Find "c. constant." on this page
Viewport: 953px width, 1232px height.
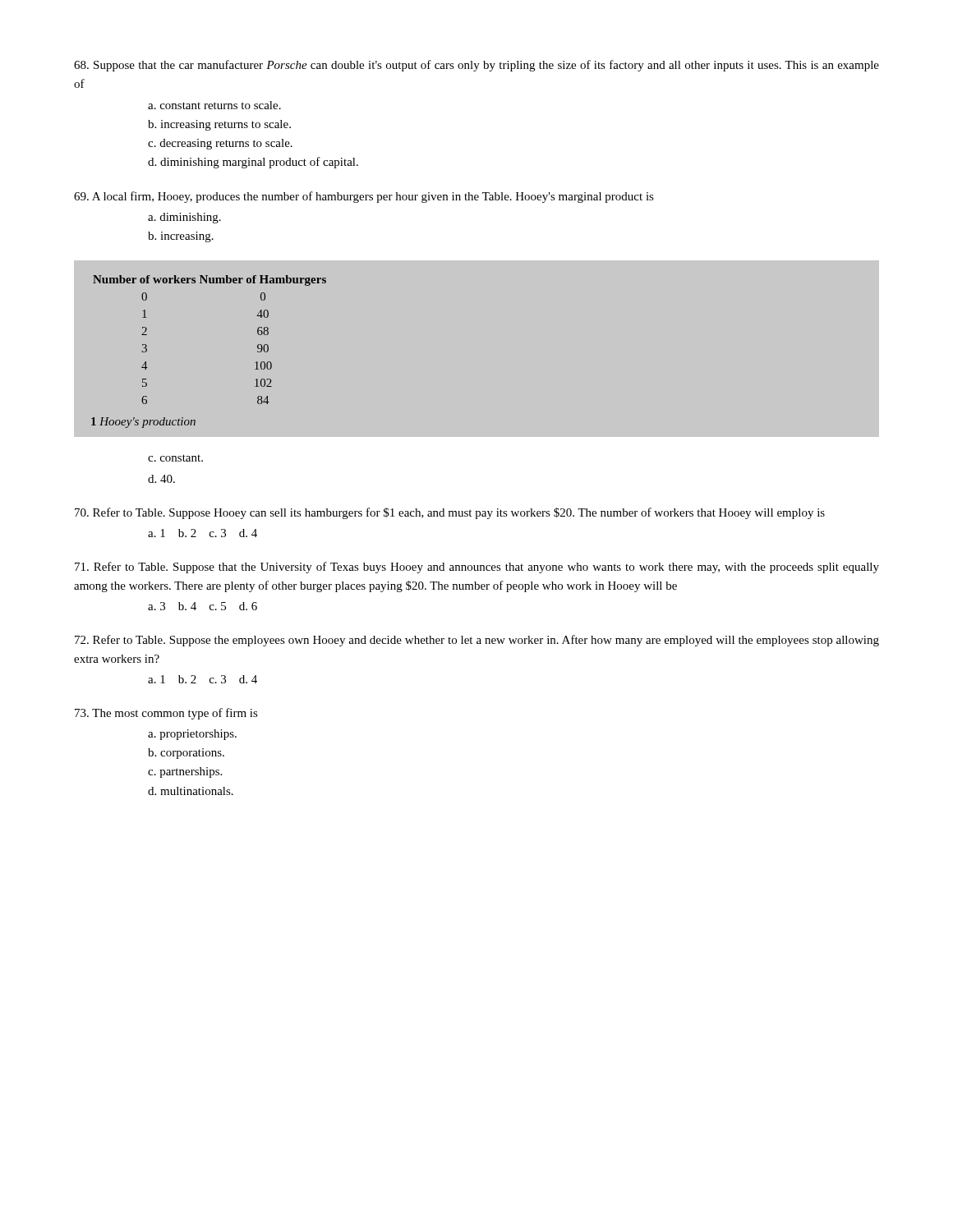(176, 458)
